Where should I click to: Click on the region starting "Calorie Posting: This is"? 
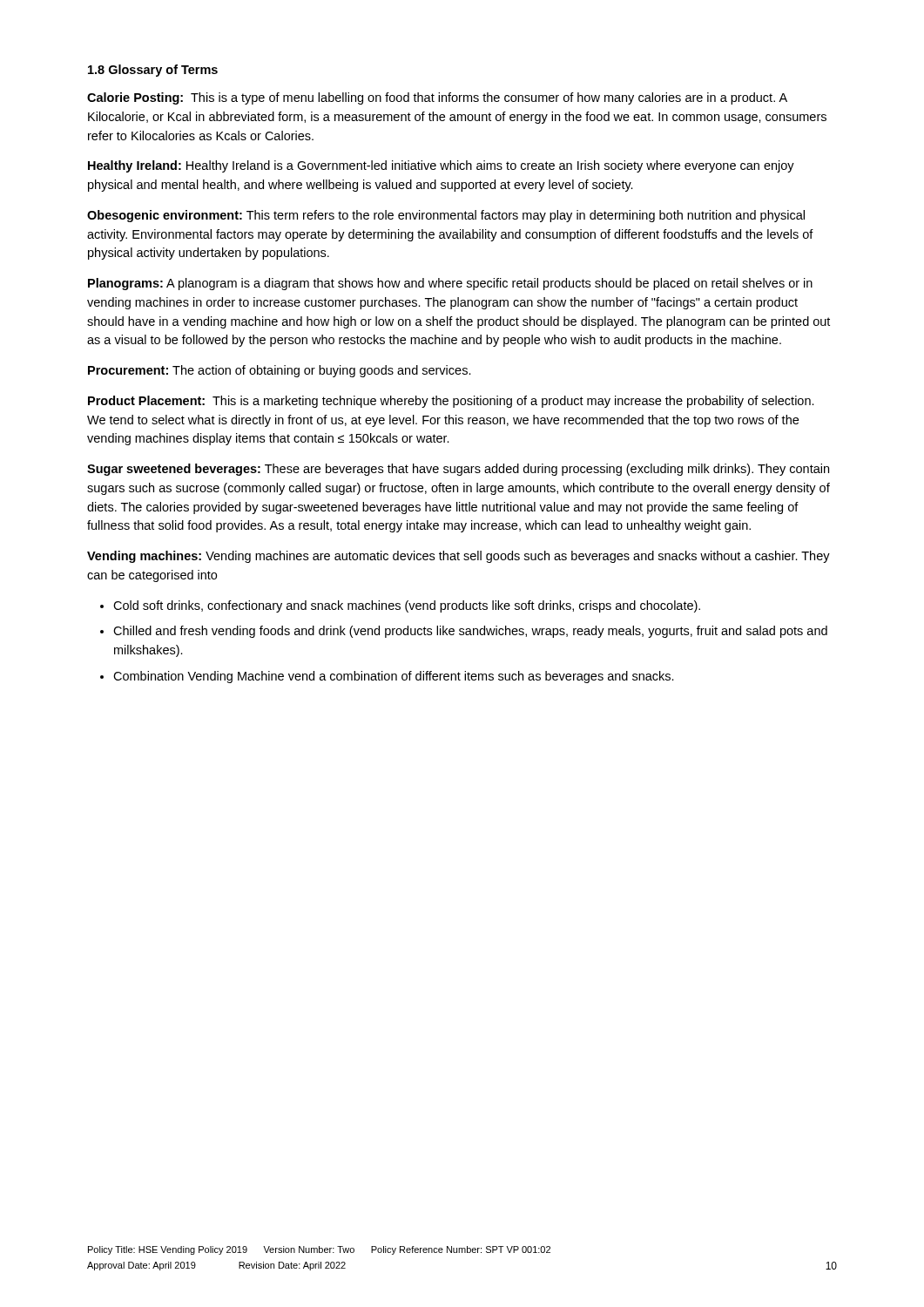pyautogui.click(x=462, y=117)
